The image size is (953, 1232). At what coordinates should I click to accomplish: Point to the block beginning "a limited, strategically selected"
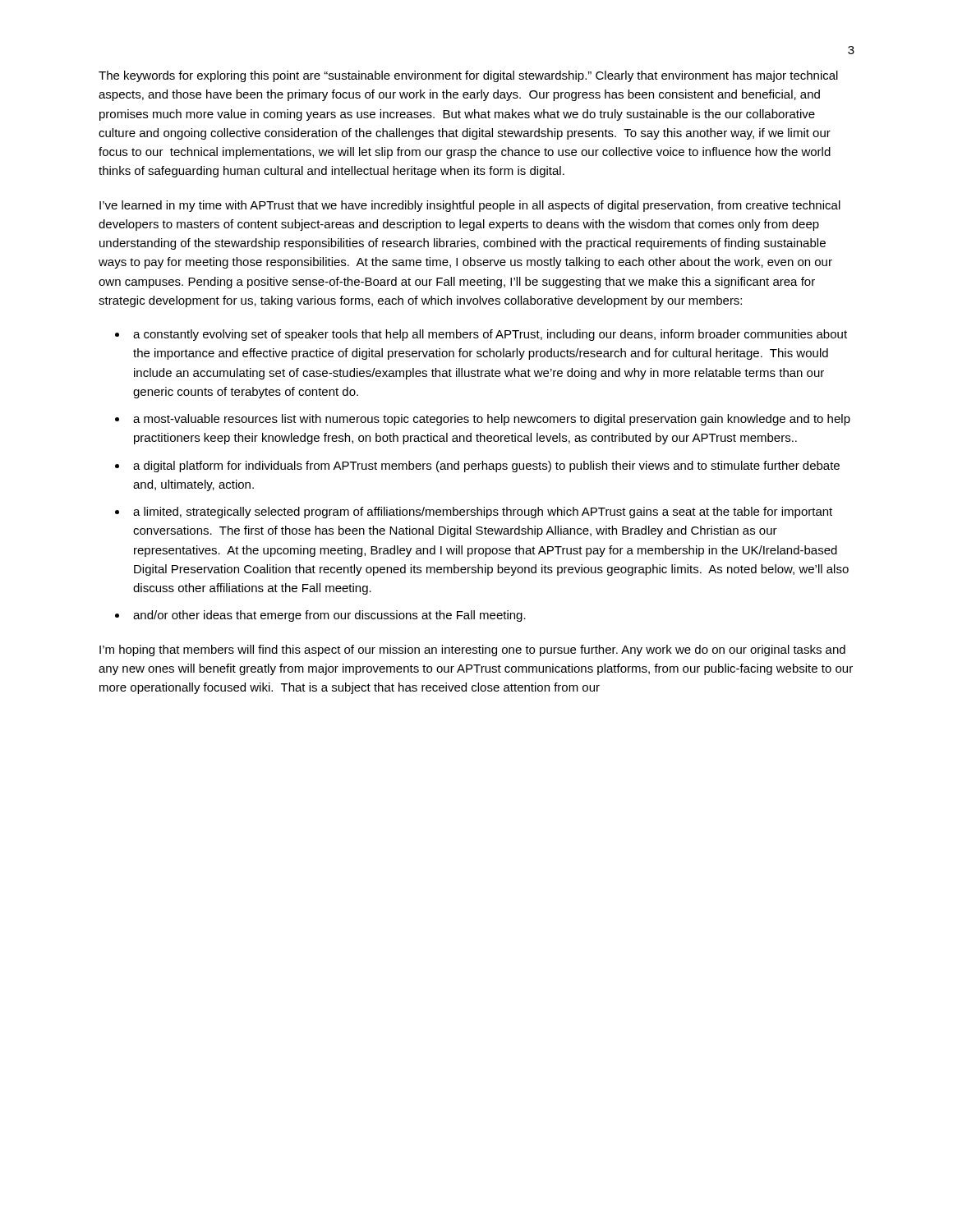(491, 549)
